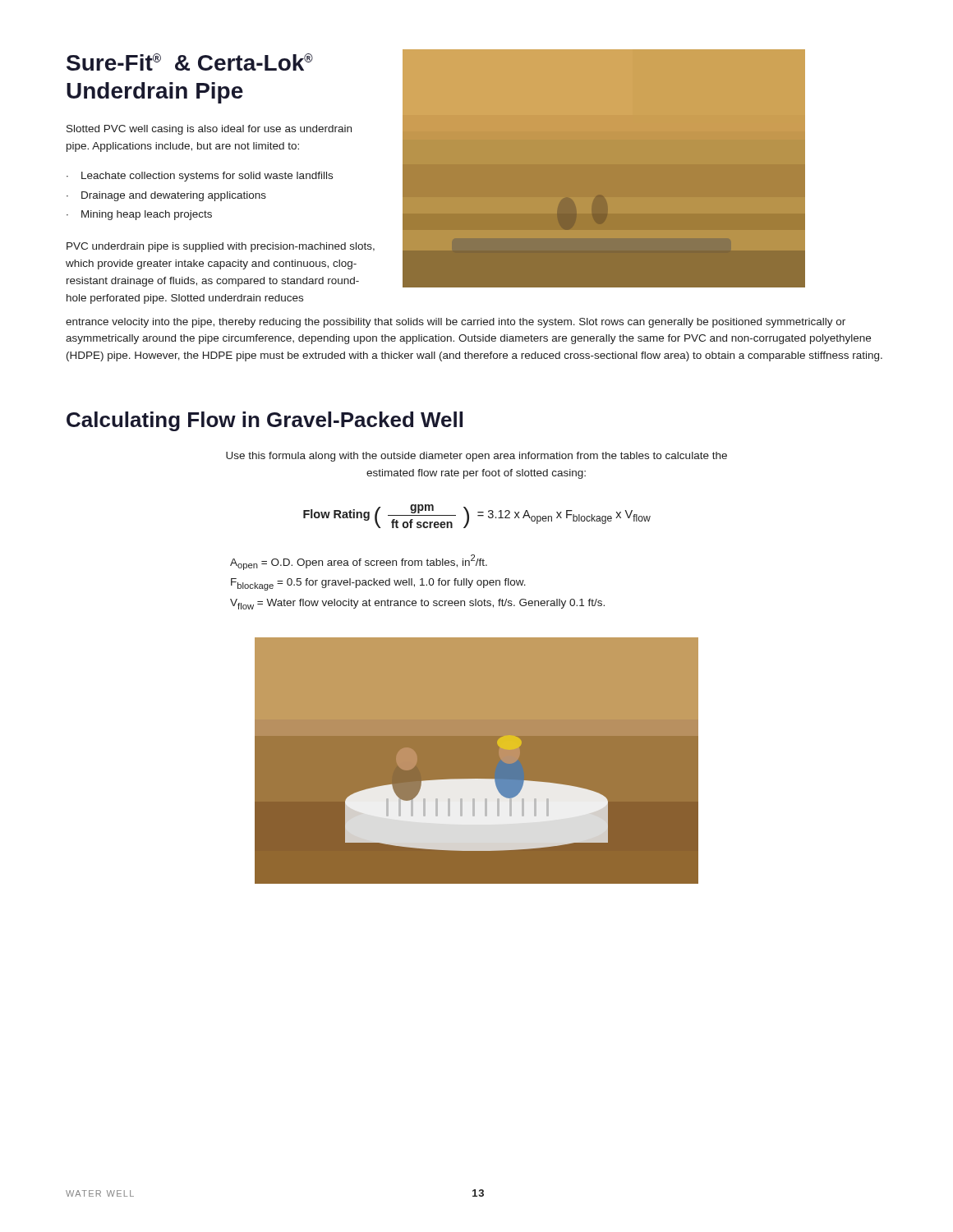Select the list item that says "Leachate collection systems"

(x=222, y=176)
